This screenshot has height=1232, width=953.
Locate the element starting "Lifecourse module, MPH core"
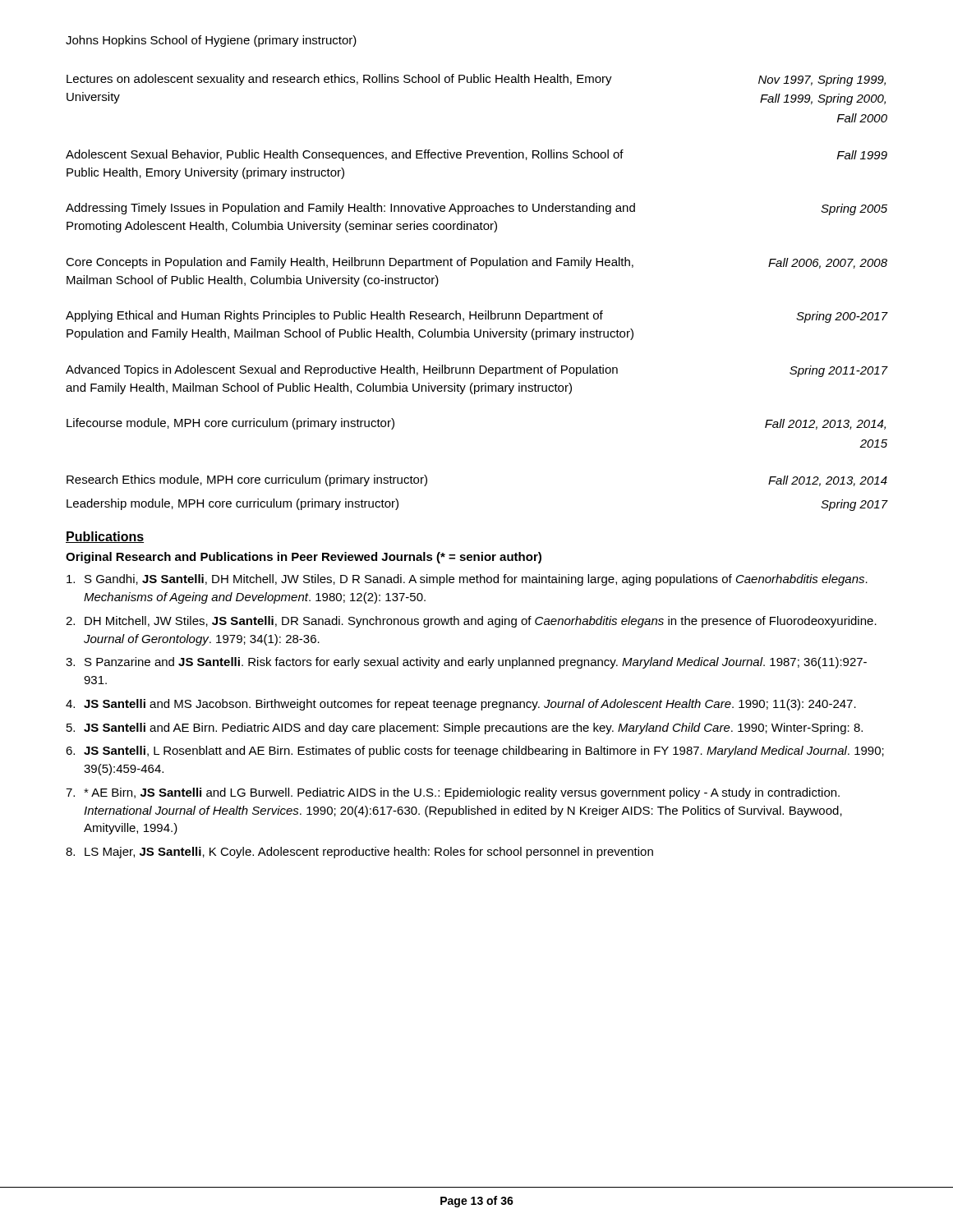point(233,423)
